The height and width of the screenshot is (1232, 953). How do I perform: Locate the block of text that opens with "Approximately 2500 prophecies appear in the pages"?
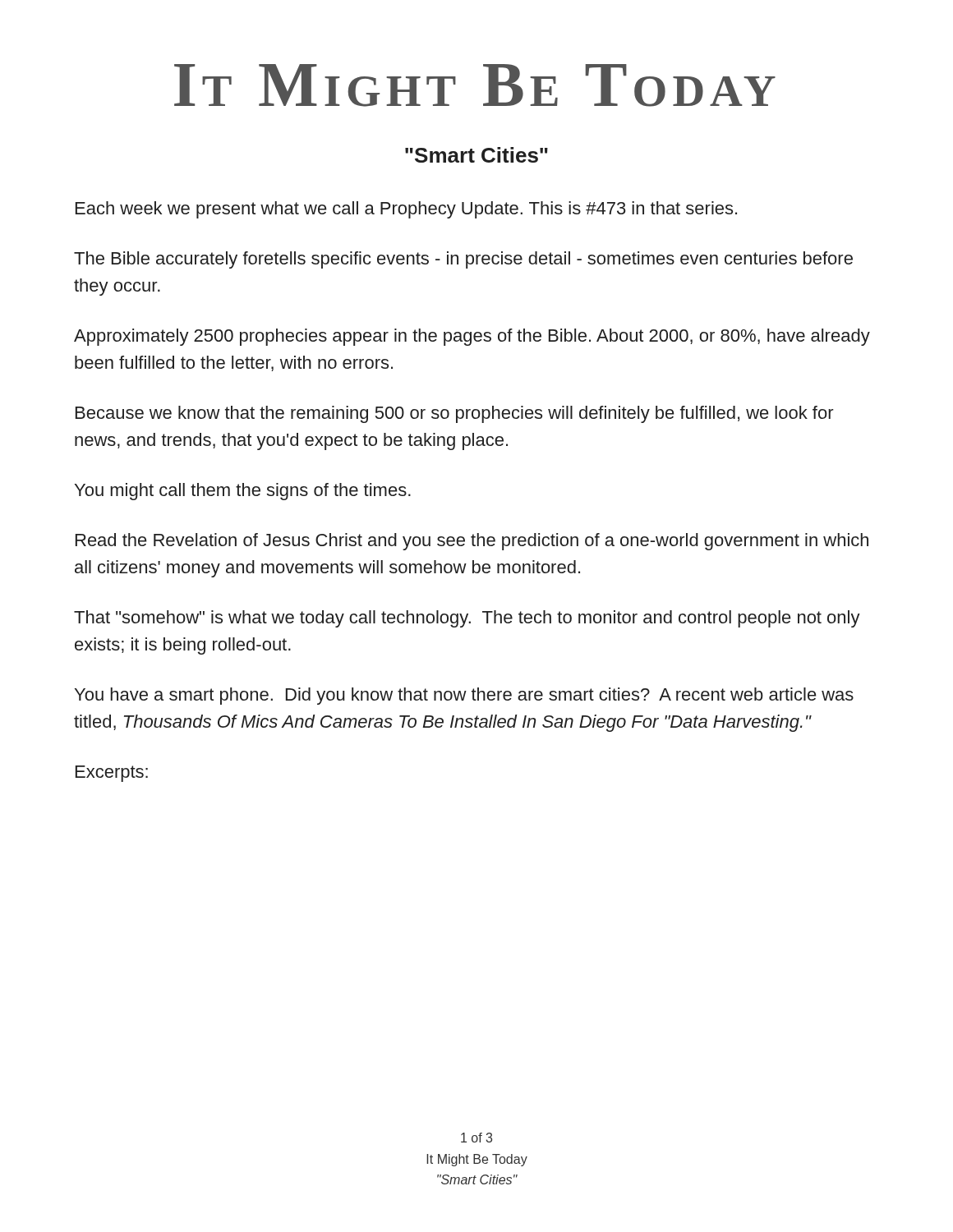[472, 349]
